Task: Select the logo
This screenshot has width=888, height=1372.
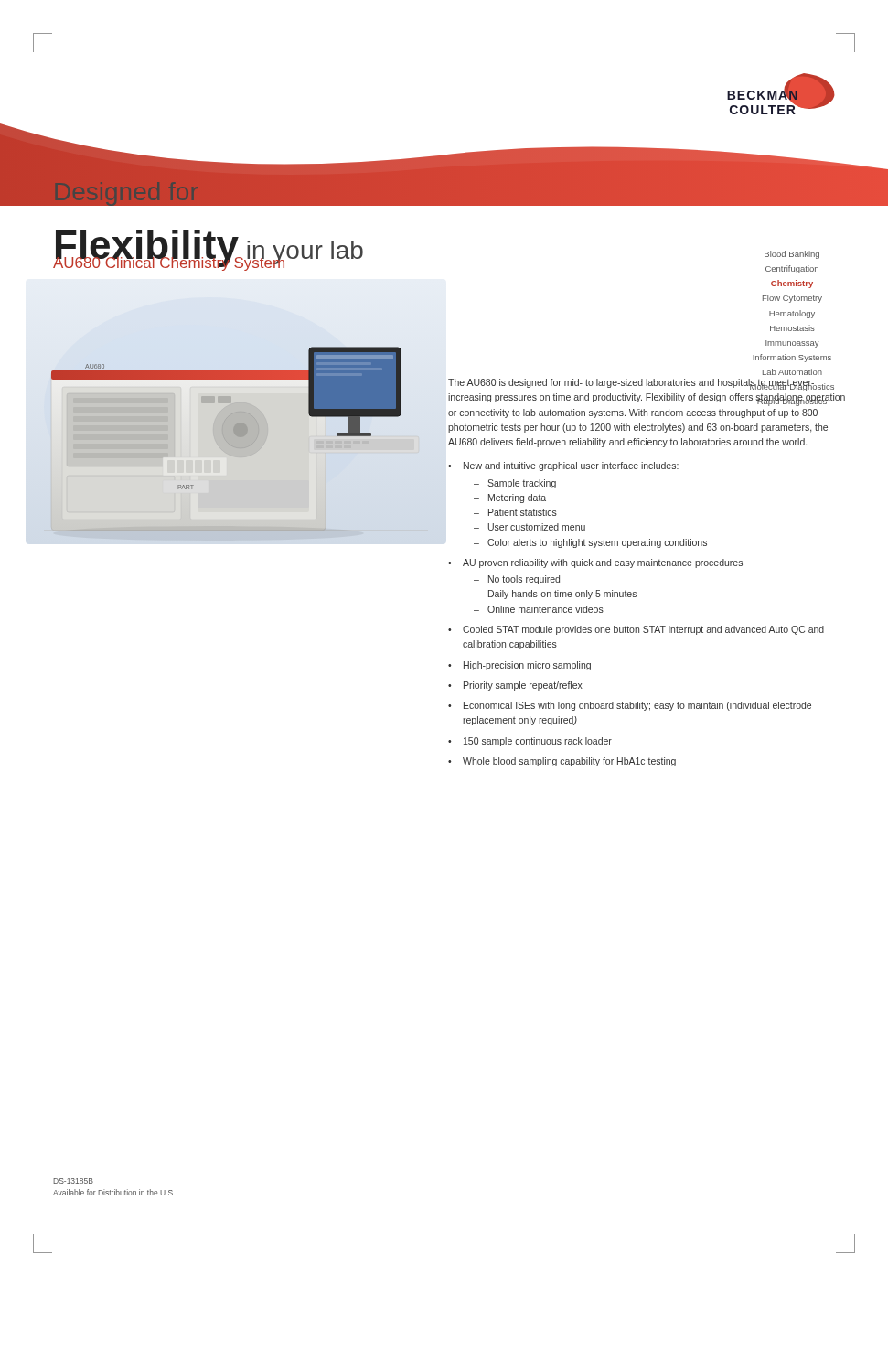Action: click(x=763, y=98)
